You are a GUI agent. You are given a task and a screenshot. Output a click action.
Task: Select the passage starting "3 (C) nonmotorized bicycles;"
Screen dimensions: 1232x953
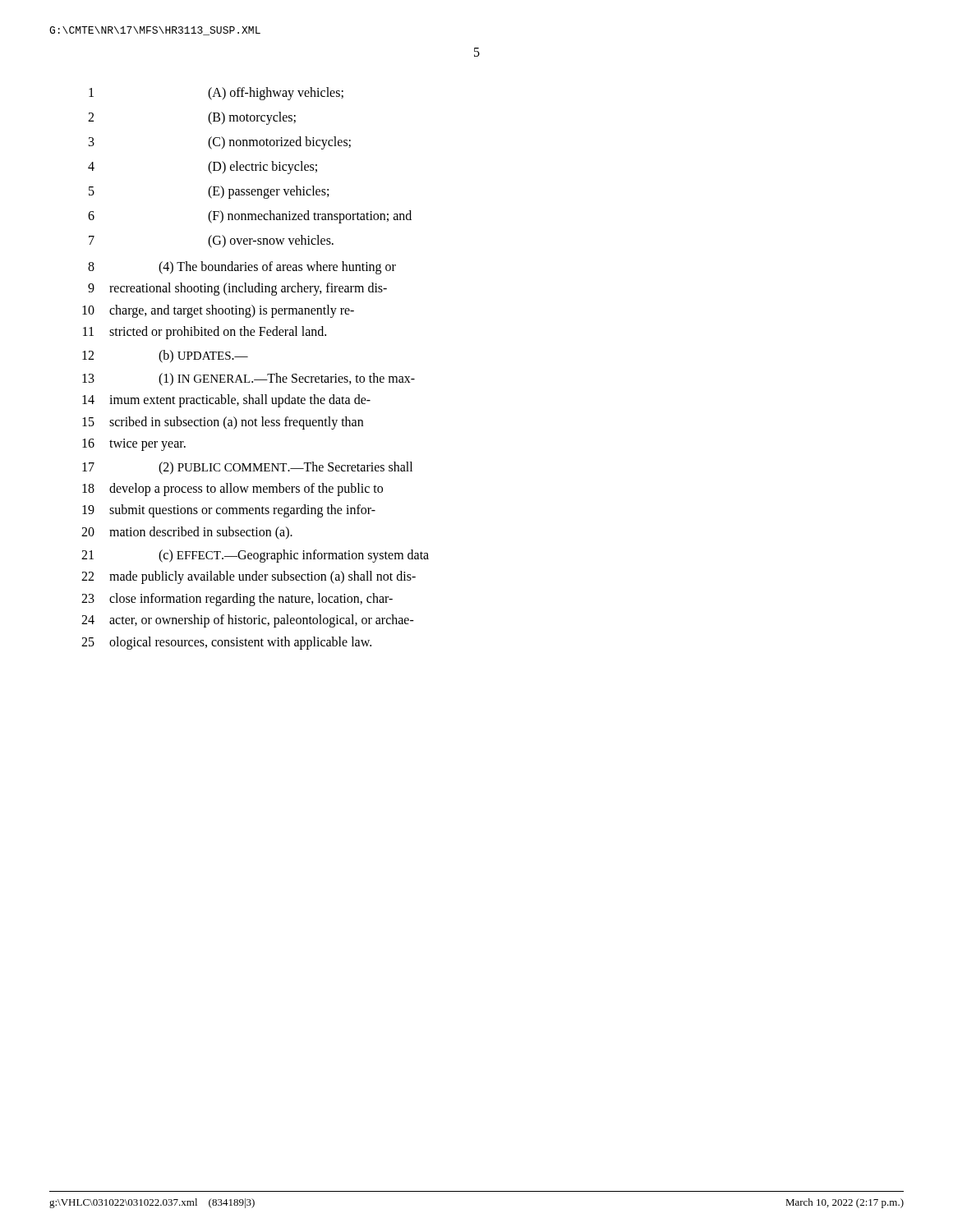(220, 143)
